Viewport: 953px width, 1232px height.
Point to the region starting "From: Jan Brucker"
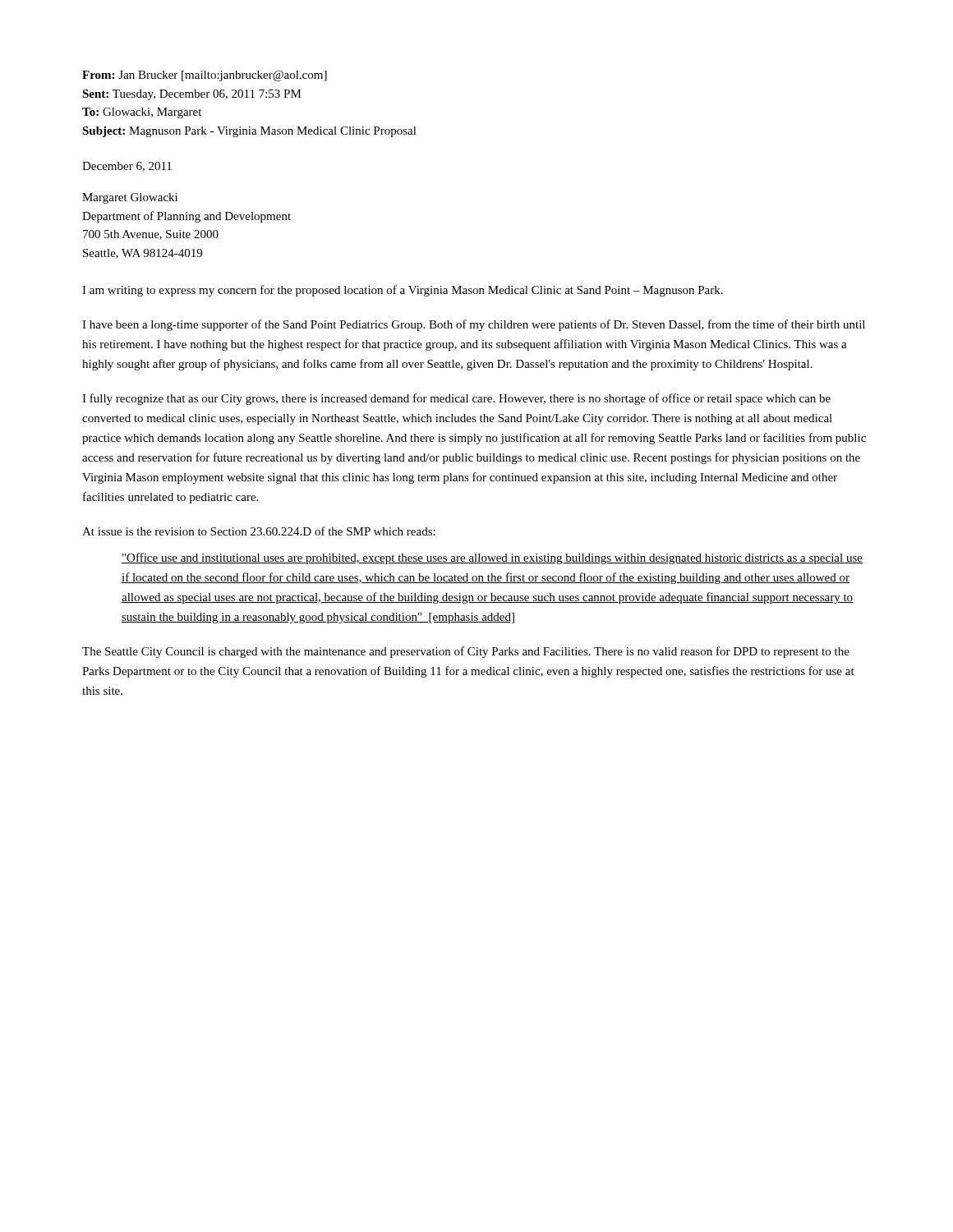pos(205,76)
